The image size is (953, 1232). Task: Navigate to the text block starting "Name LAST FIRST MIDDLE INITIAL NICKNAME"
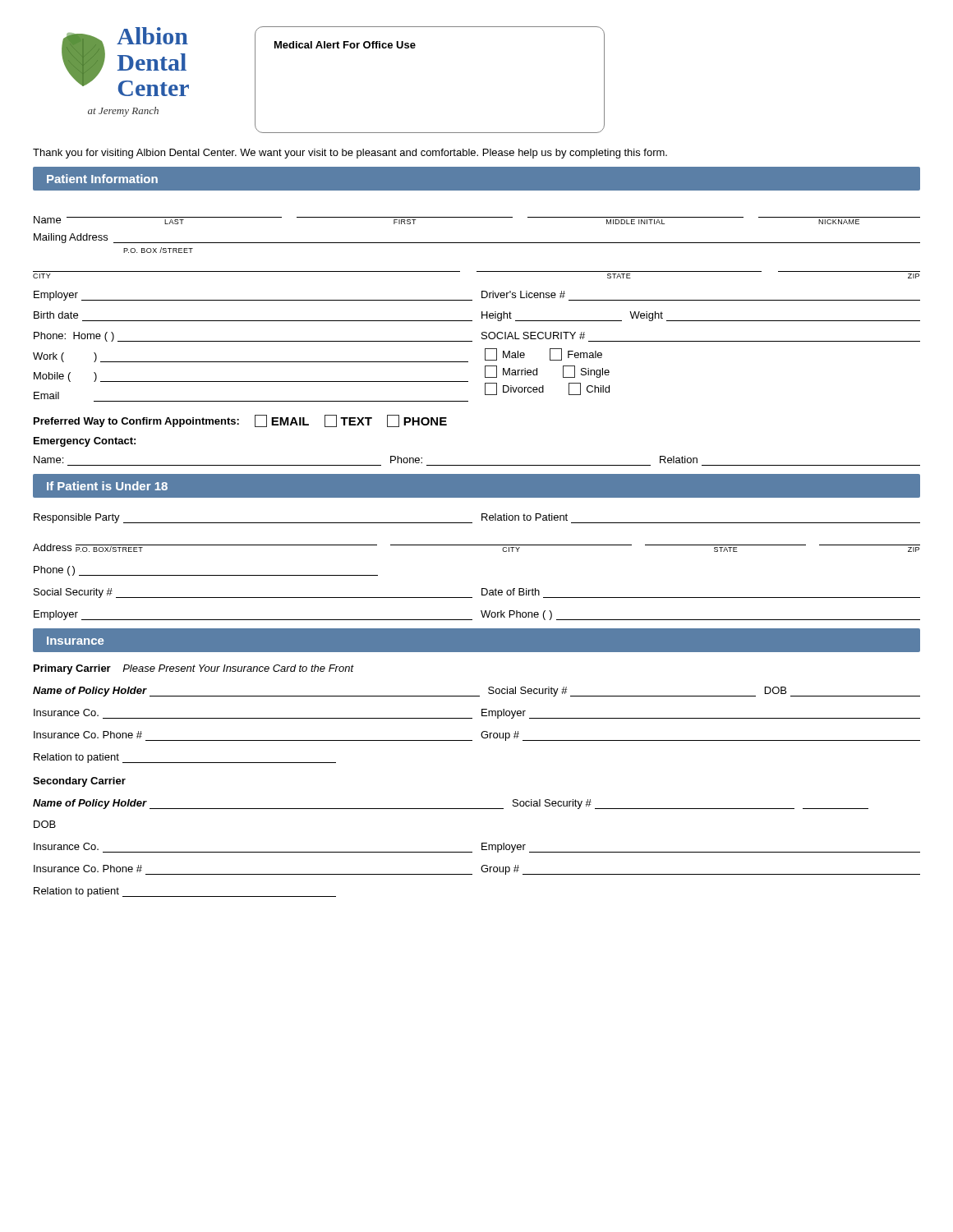(476, 334)
